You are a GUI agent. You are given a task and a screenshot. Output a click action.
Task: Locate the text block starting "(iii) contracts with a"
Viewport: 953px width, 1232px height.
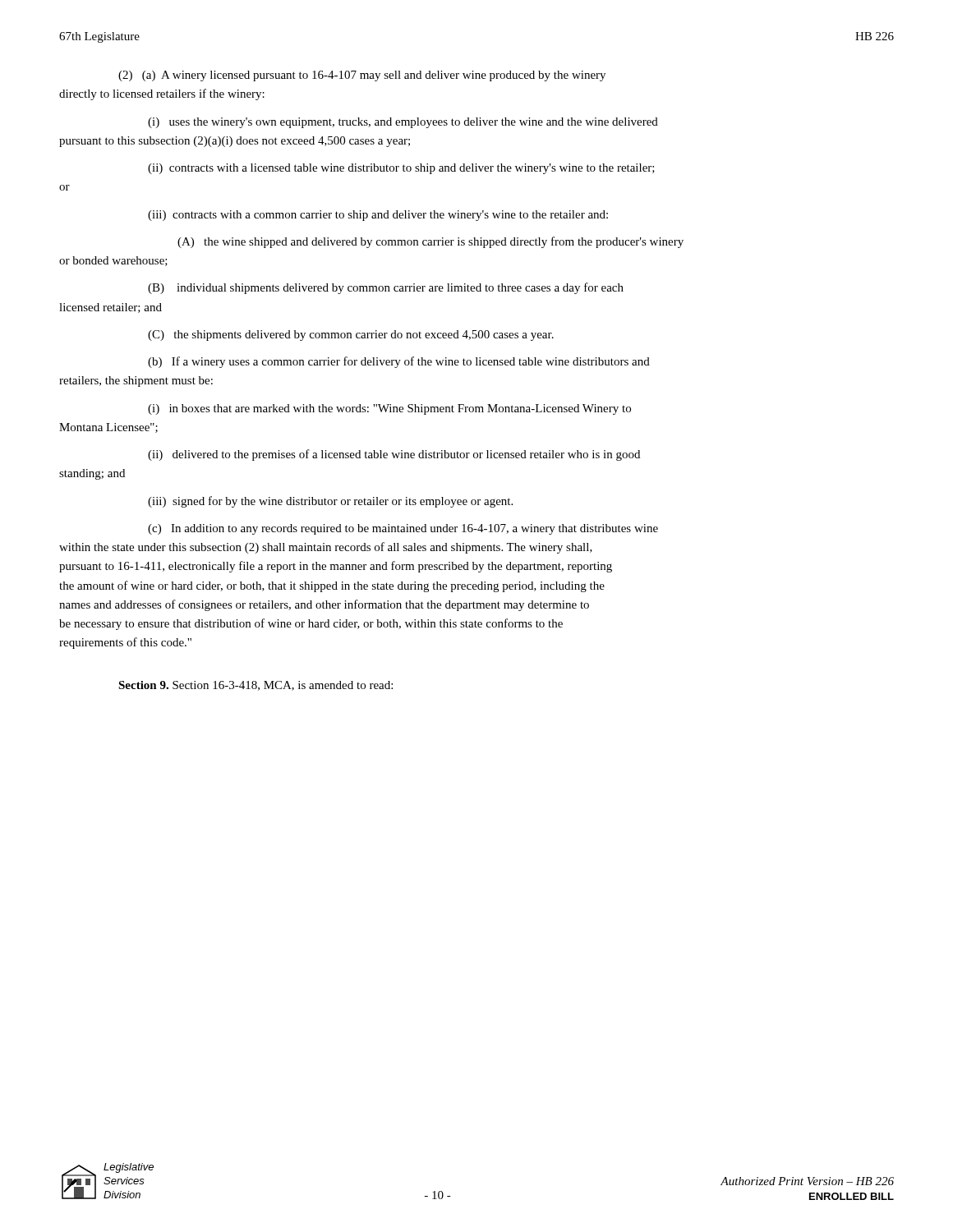(x=378, y=214)
